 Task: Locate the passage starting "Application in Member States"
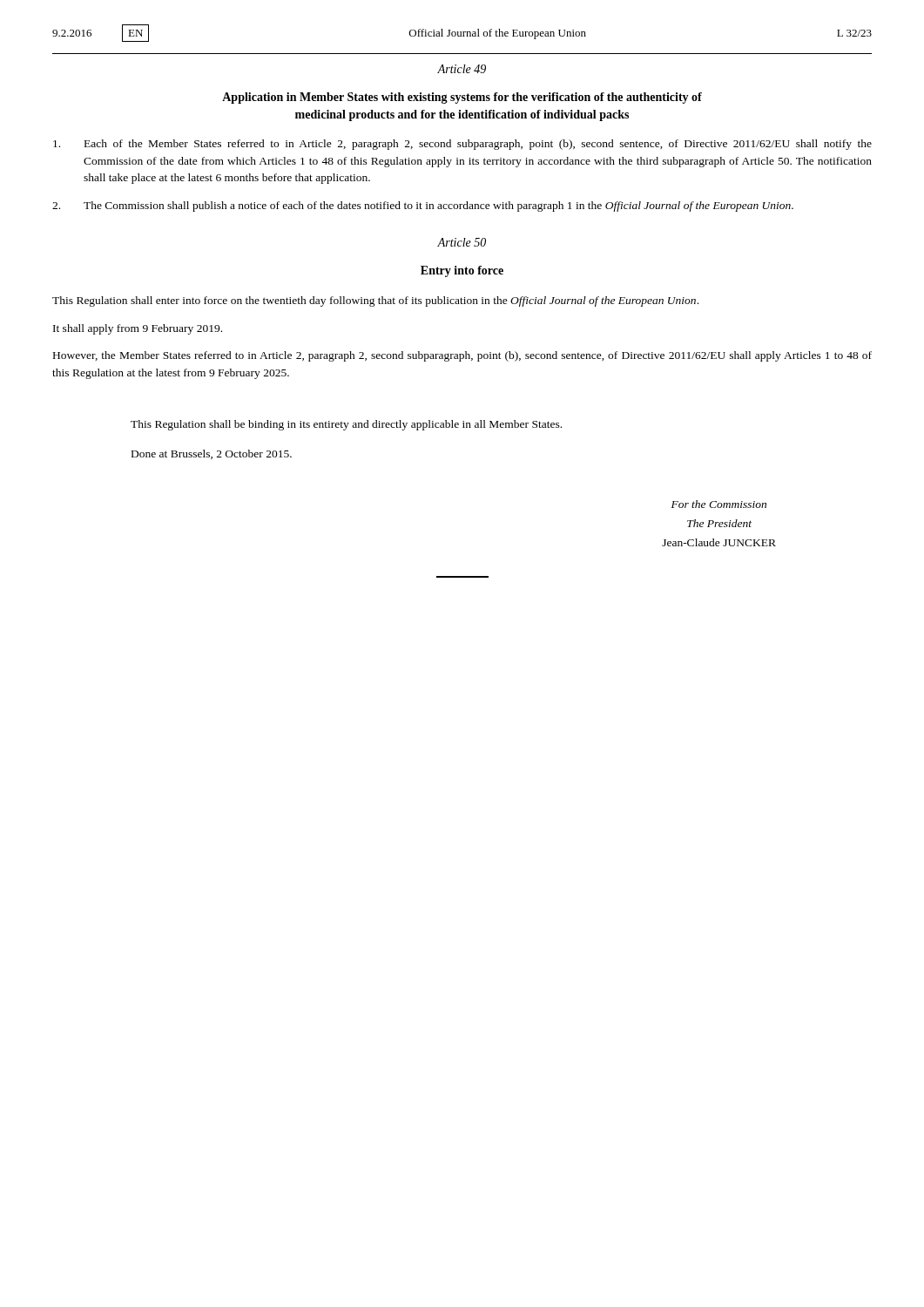(x=462, y=106)
